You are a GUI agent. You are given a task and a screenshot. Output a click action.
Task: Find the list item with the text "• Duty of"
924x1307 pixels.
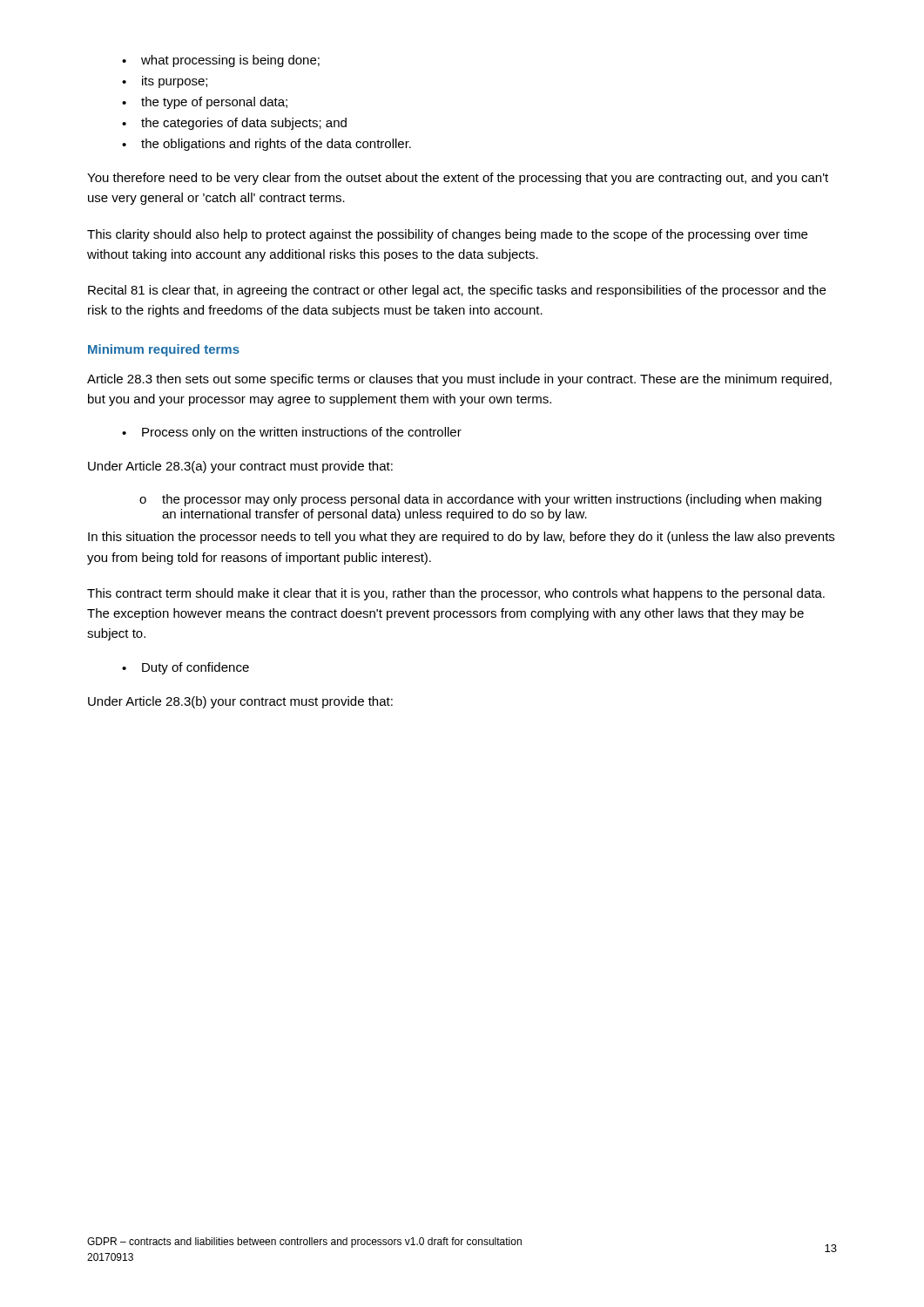(x=186, y=667)
